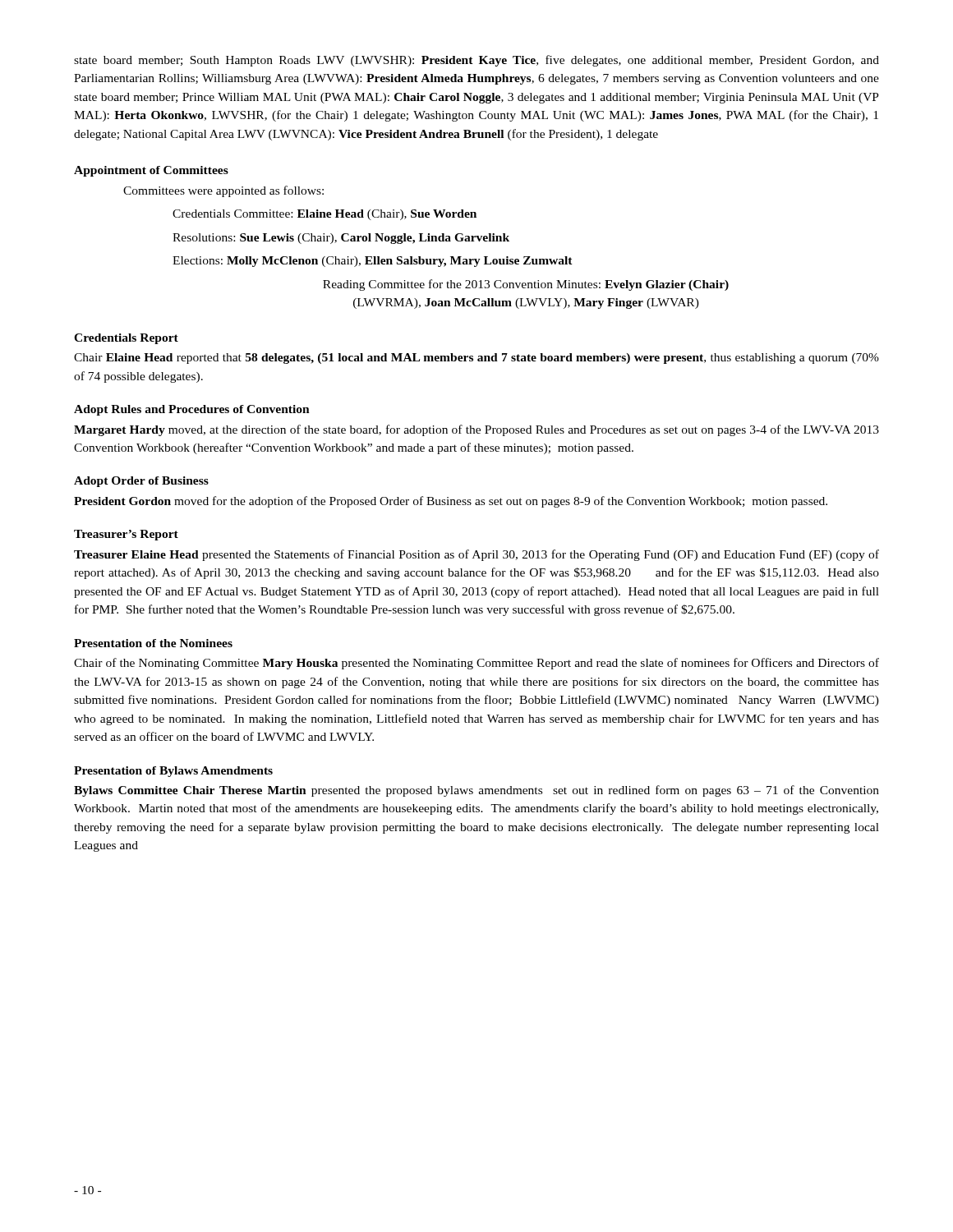The image size is (953, 1232).
Task: Point to the passage starting "Credentials Report"
Action: (x=126, y=337)
